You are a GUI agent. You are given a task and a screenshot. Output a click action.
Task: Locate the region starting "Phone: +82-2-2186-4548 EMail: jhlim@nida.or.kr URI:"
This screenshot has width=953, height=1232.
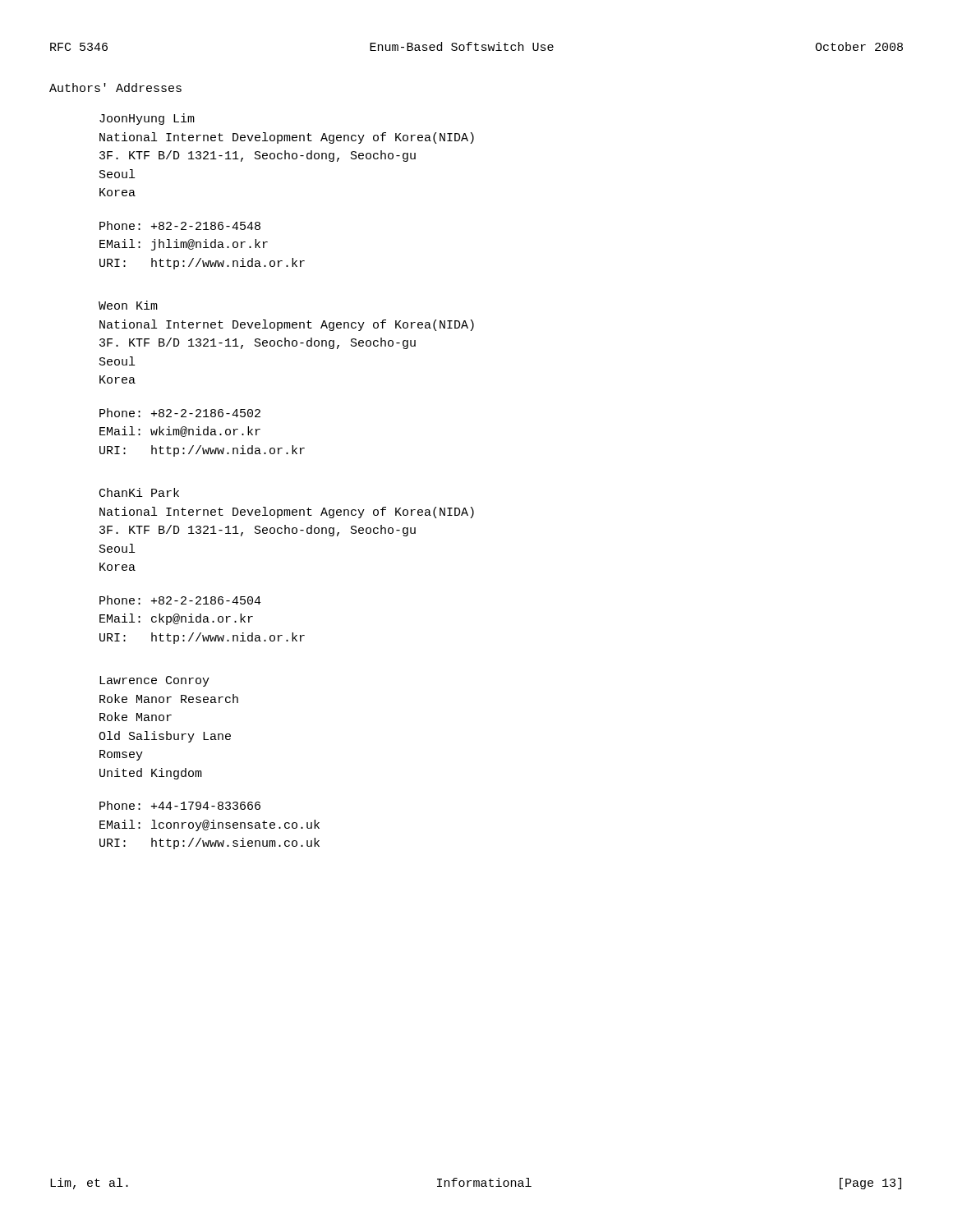[202, 245]
